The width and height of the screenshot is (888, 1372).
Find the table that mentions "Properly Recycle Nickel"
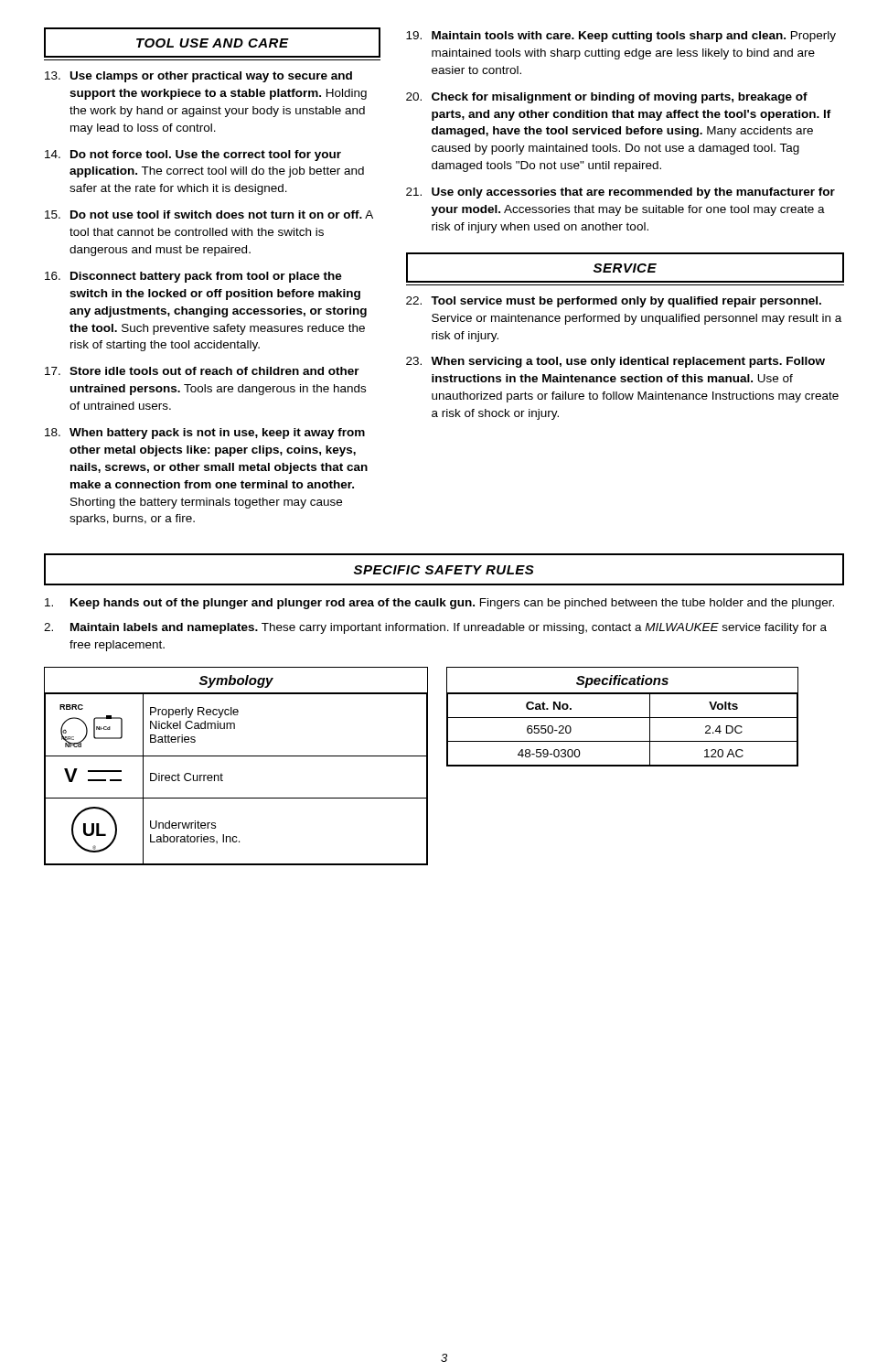(236, 766)
